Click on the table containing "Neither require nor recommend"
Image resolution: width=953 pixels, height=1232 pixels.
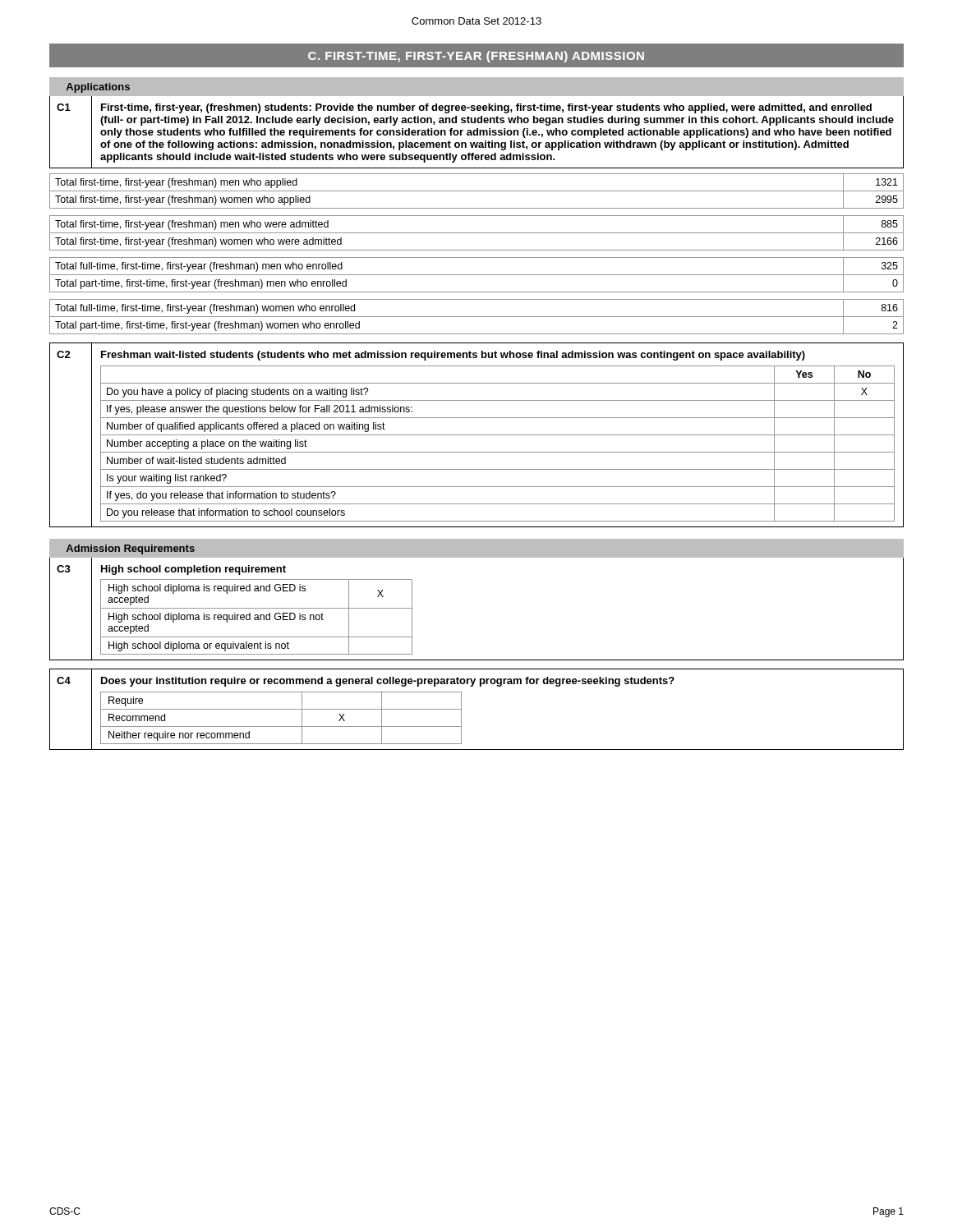tap(497, 718)
